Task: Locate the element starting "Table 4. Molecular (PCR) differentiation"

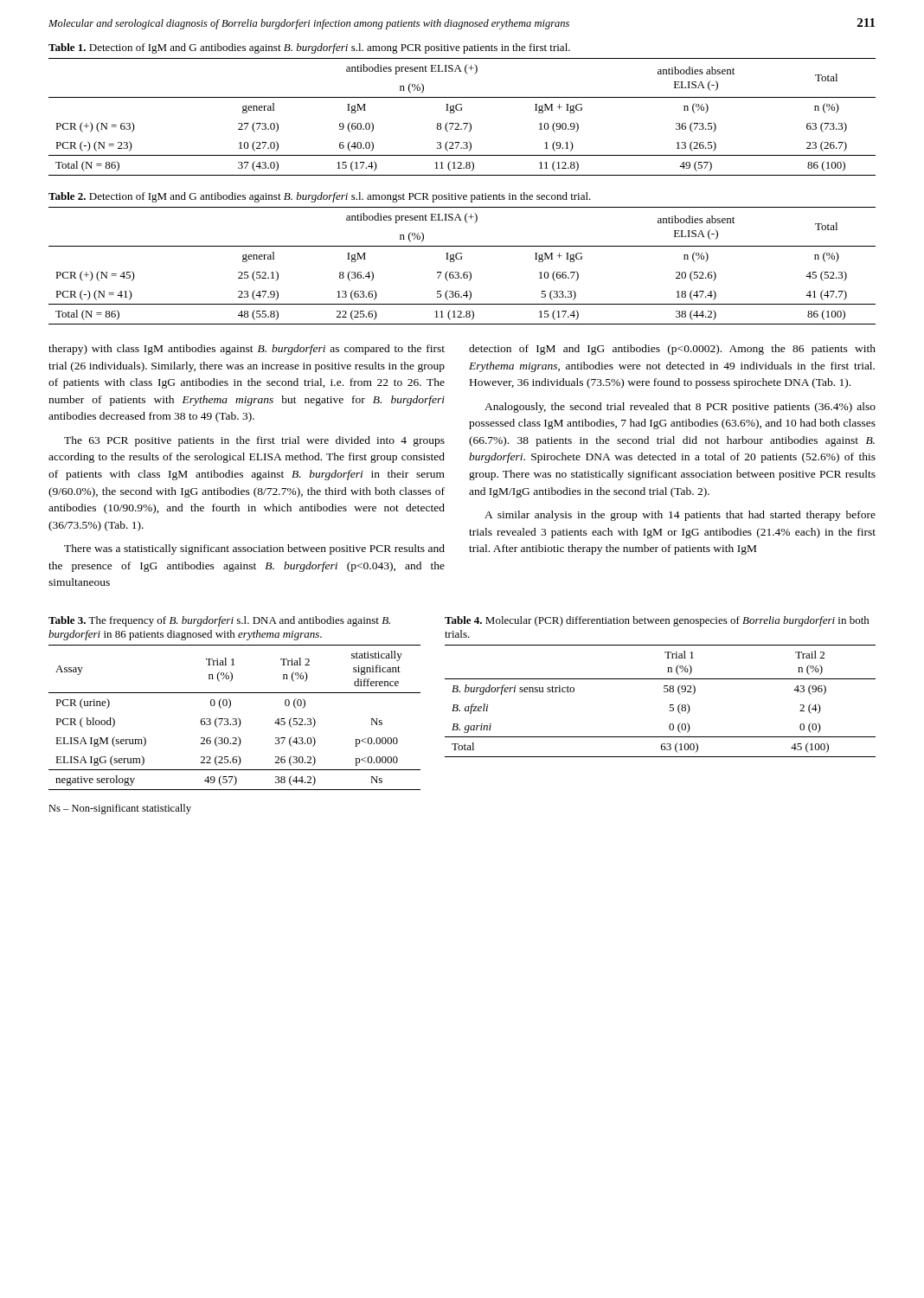Action: click(x=657, y=627)
